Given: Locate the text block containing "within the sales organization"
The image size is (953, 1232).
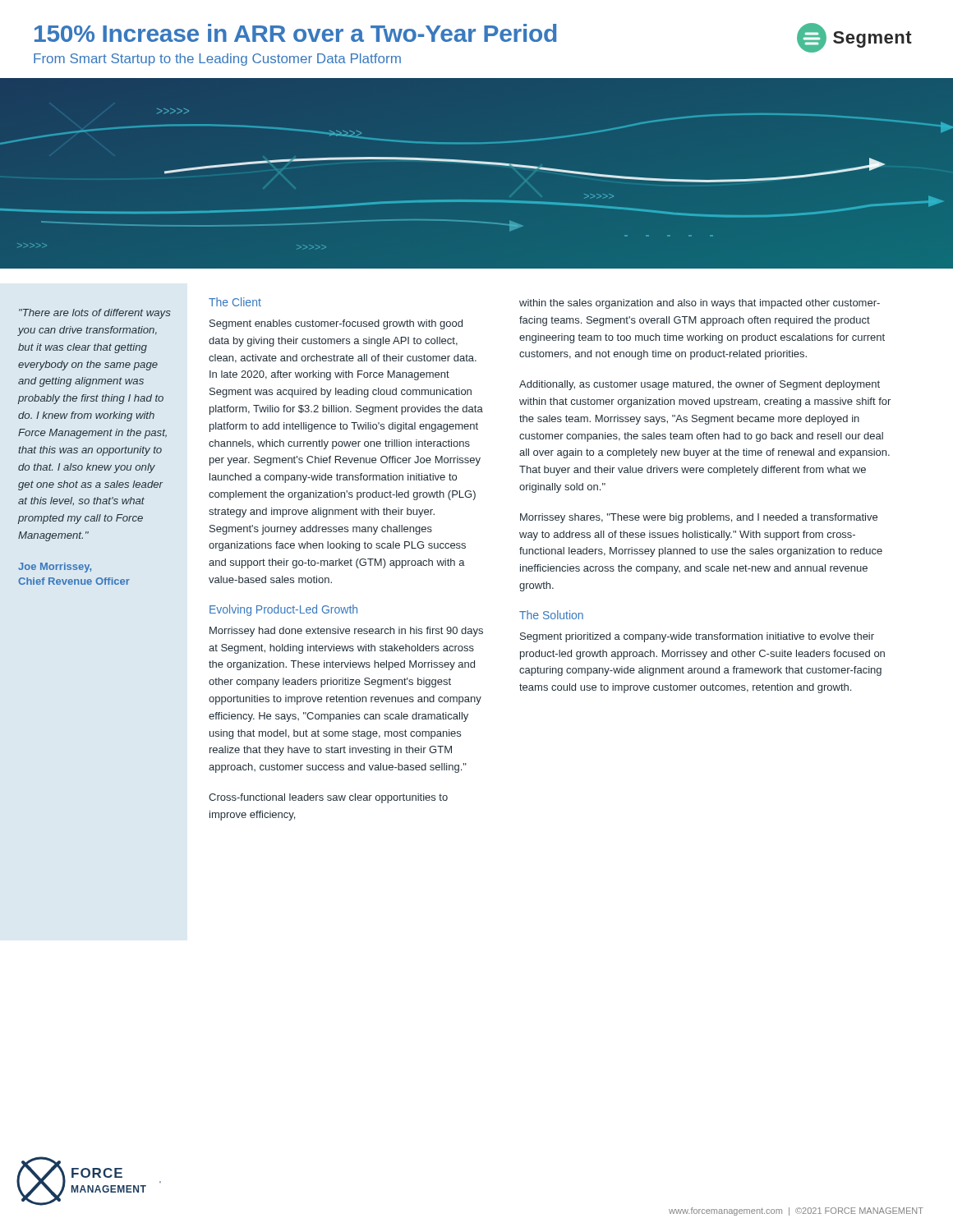Looking at the screenshot, I should (x=708, y=329).
